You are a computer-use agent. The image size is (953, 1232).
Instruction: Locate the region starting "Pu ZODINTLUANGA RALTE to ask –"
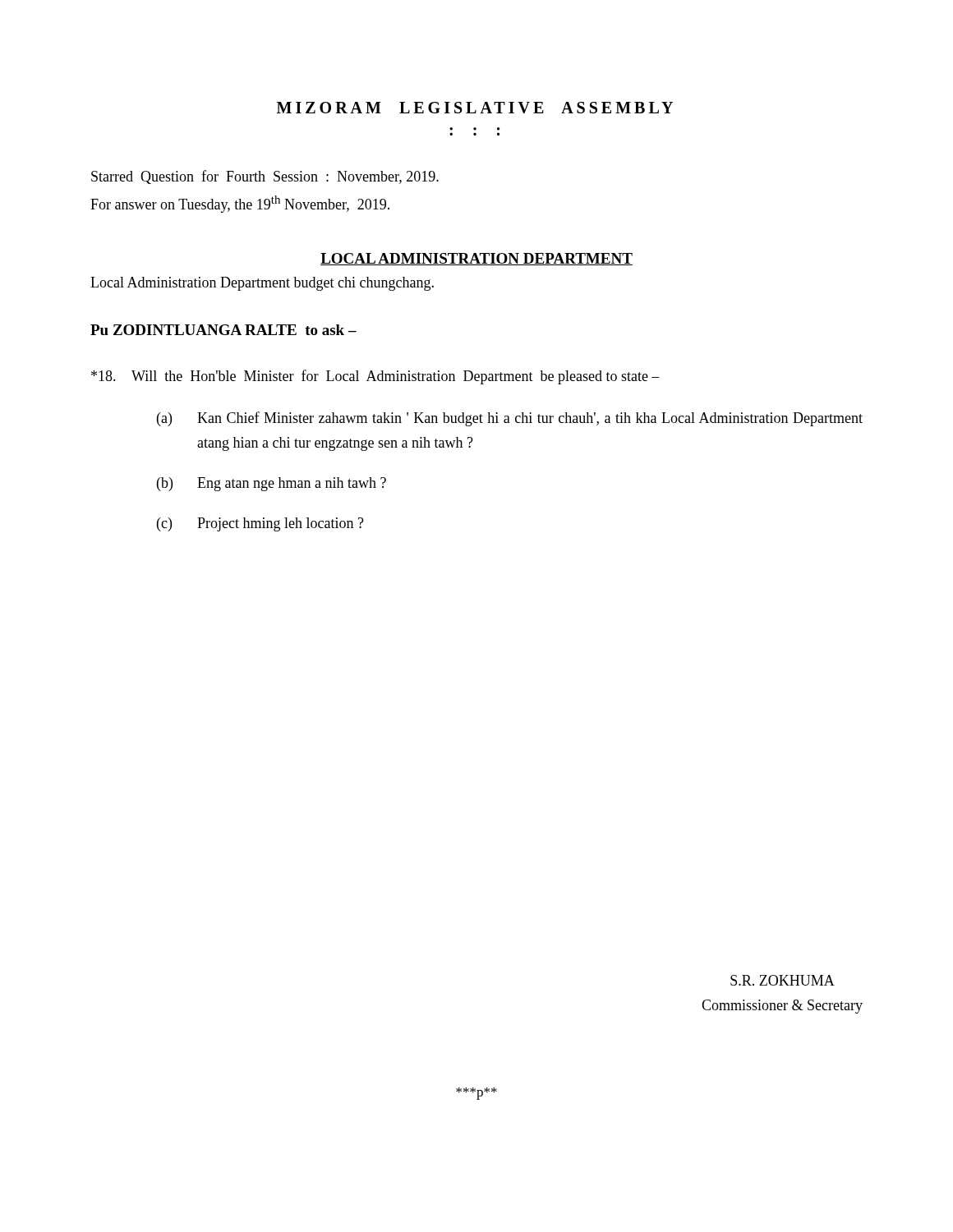[223, 330]
